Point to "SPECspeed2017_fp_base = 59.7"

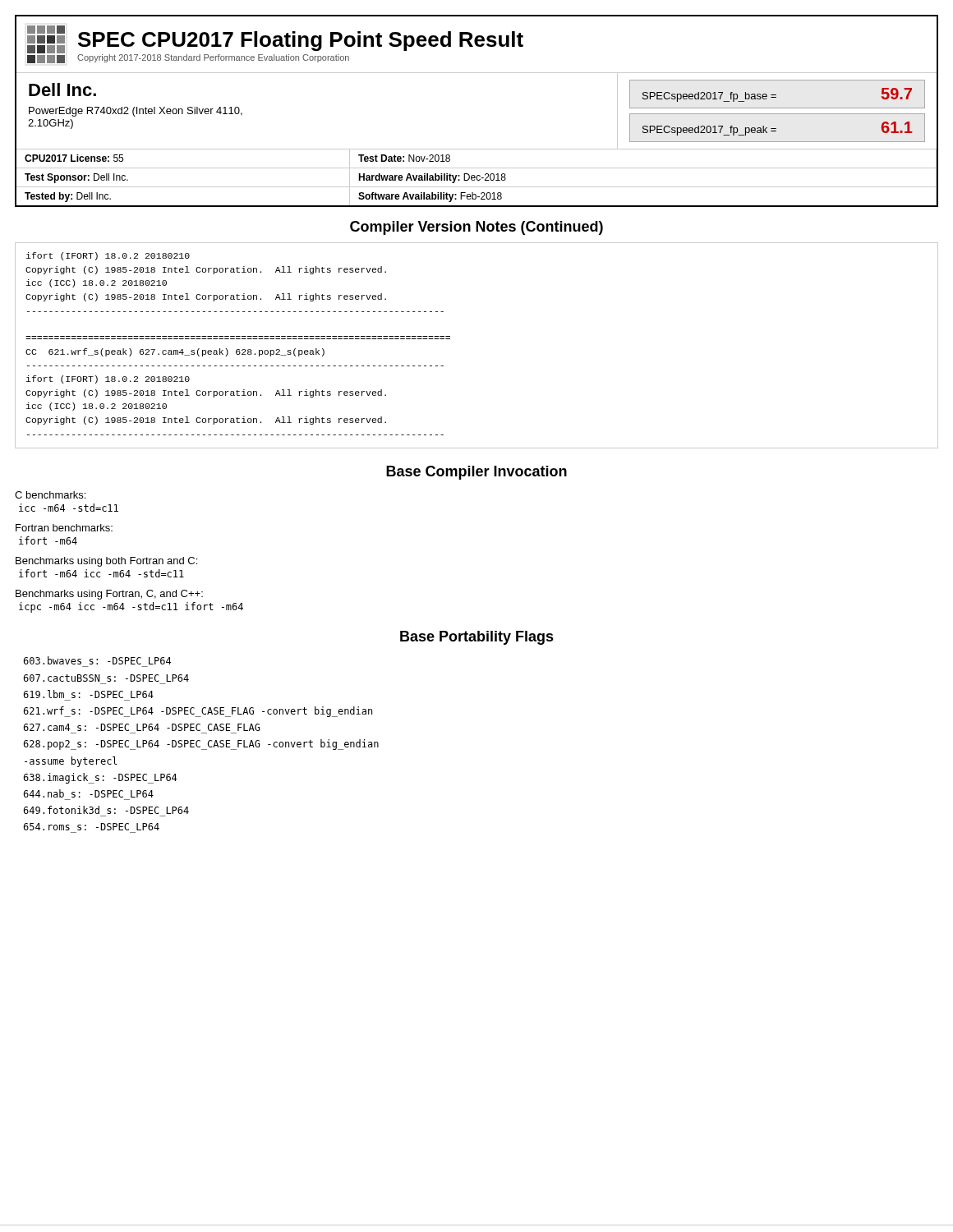[x=777, y=94]
